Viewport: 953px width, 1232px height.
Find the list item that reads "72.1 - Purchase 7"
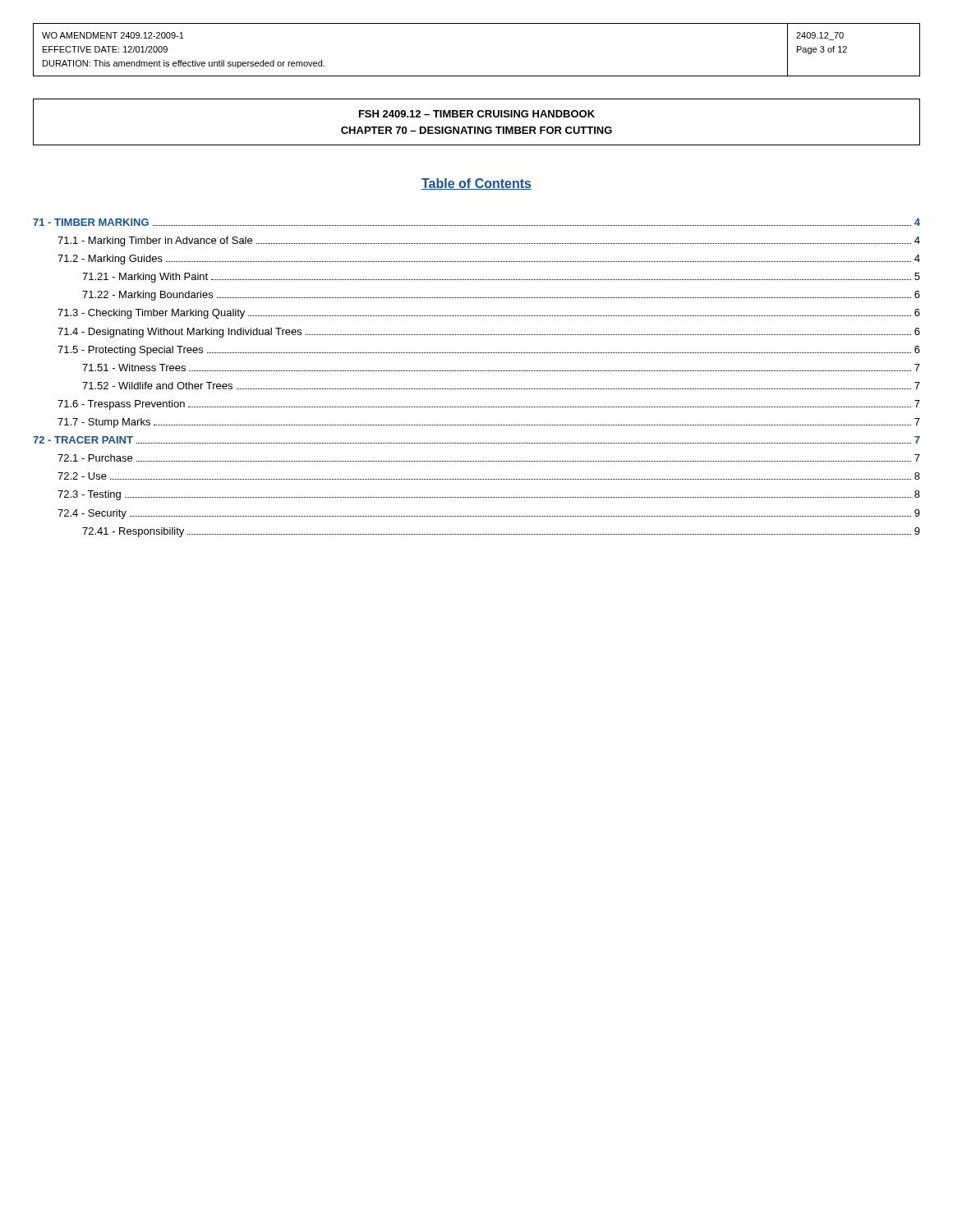click(x=489, y=458)
